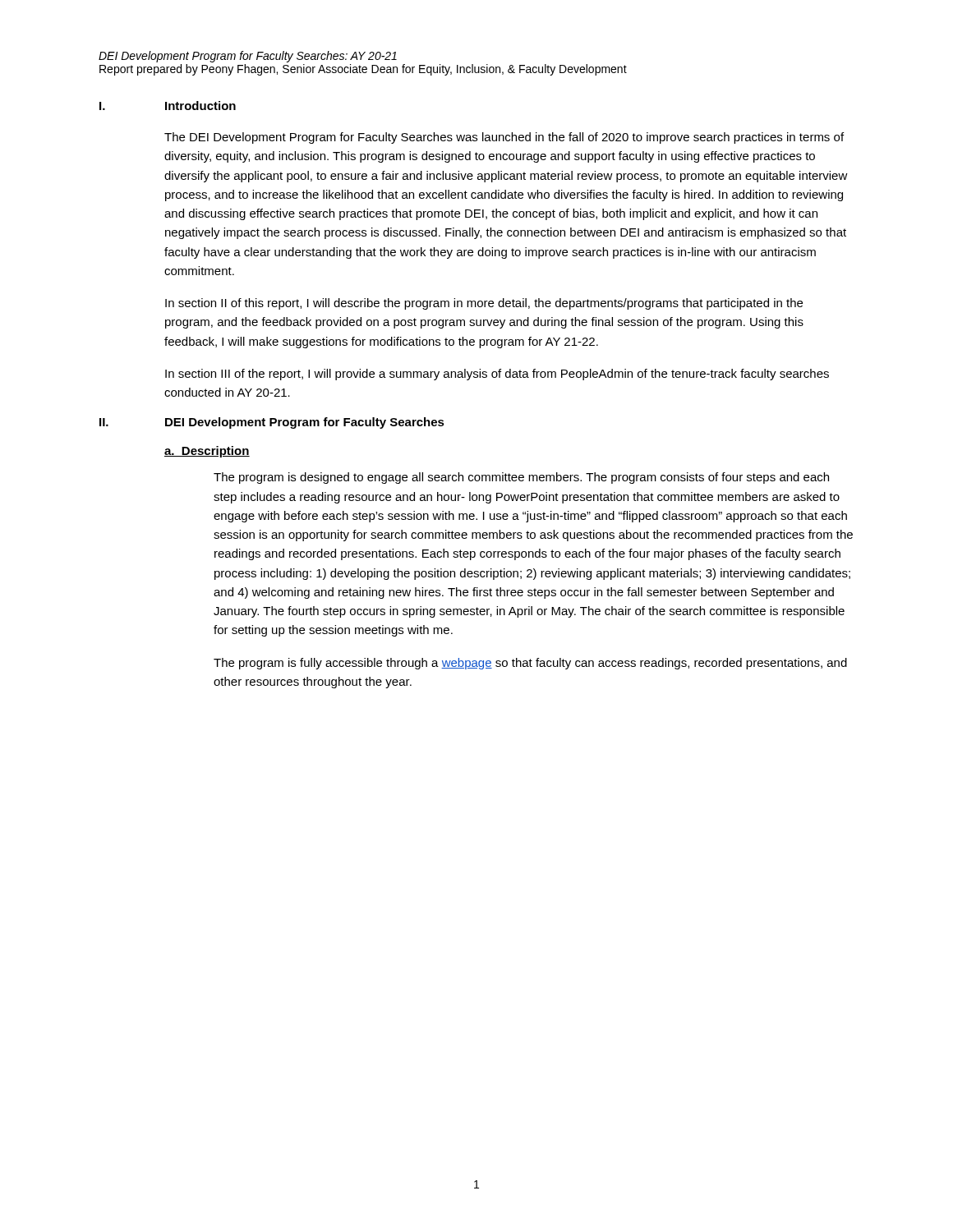Locate the block starting "The program is fully accessible"
953x1232 pixels.
click(530, 672)
